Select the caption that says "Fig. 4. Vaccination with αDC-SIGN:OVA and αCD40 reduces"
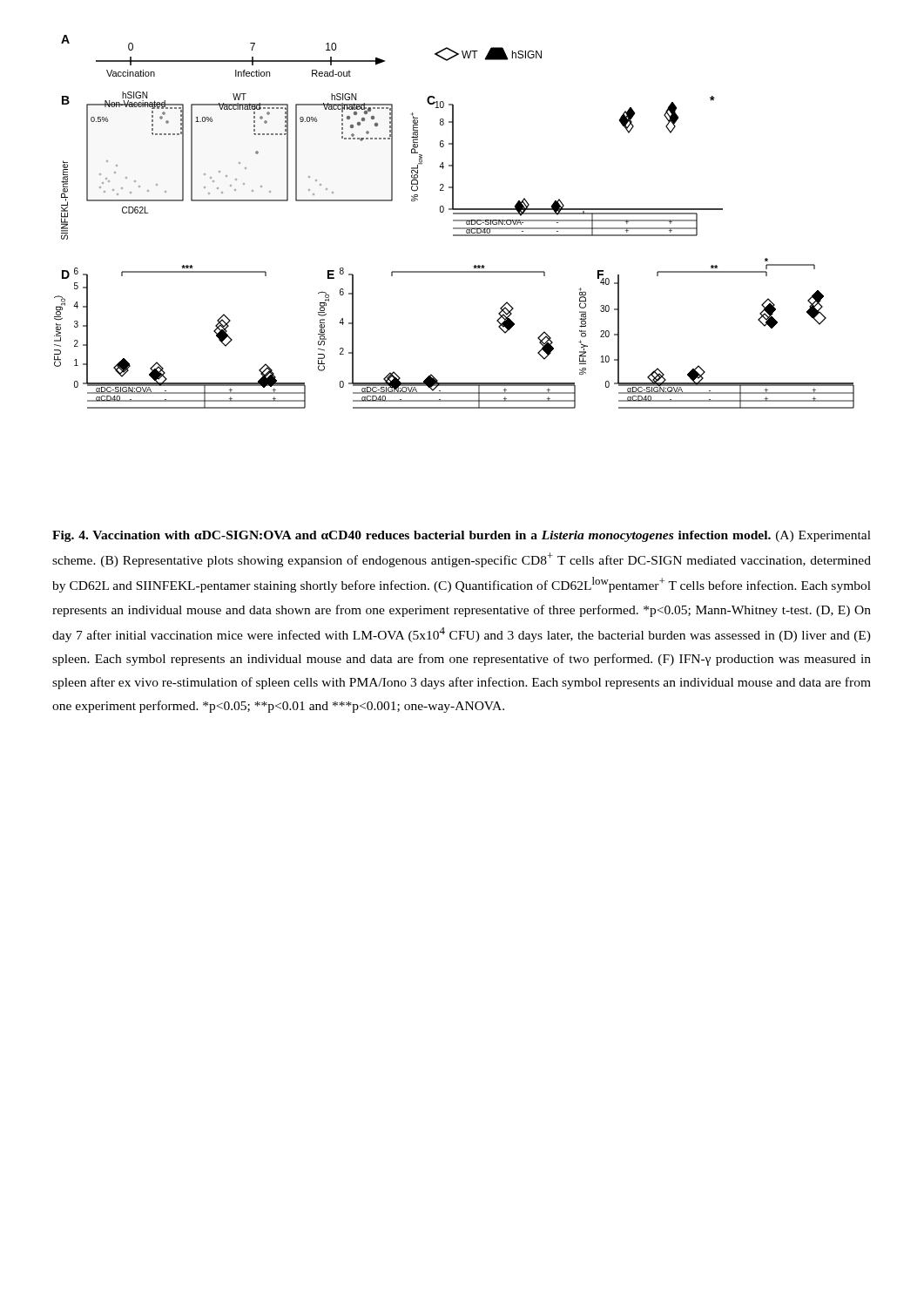Screen dimensions: 1307x924 pyautogui.click(x=462, y=620)
